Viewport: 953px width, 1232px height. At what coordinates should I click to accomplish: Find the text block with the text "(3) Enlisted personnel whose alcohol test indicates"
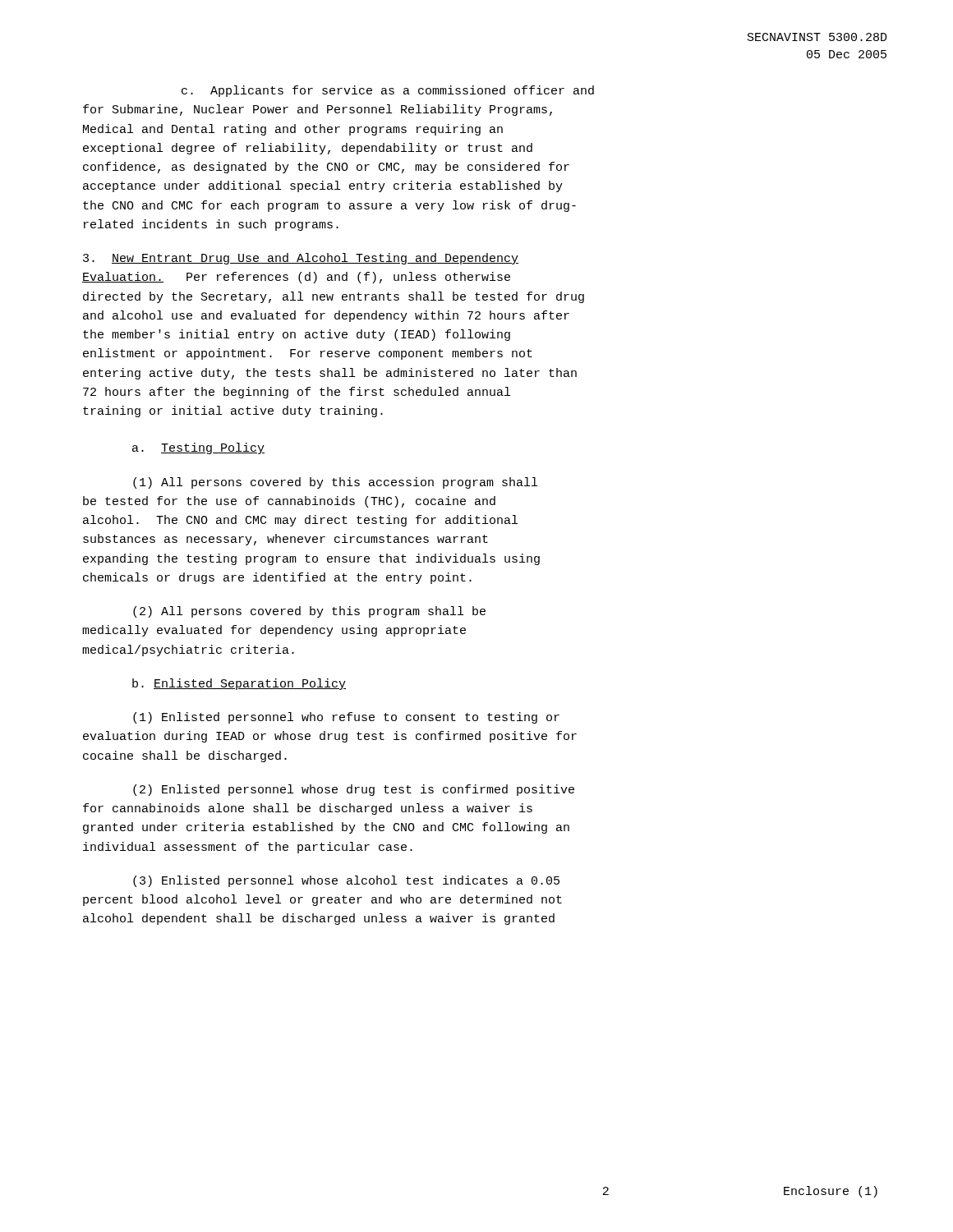(x=322, y=901)
